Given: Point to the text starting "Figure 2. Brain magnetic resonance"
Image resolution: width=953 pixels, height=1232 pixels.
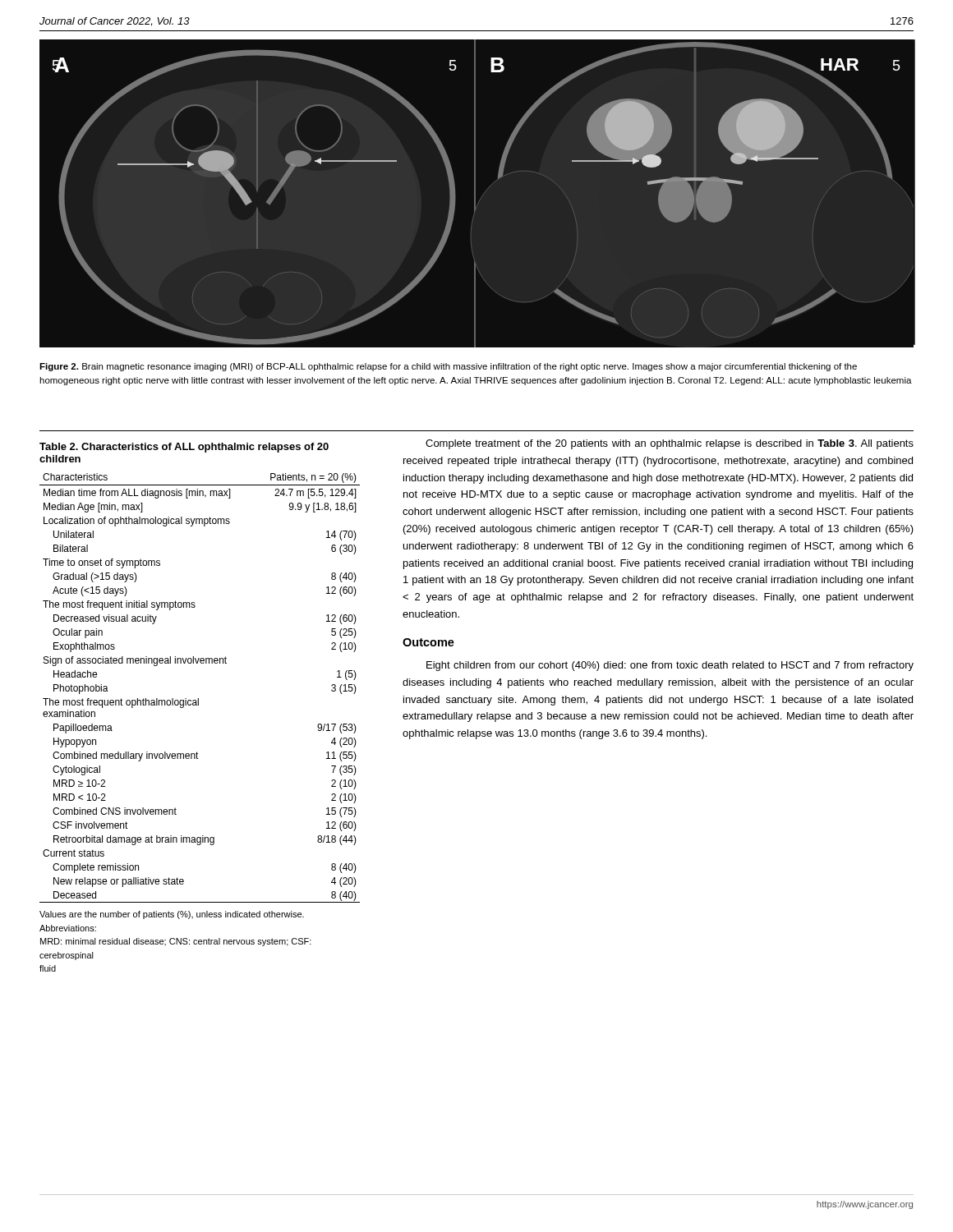Looking at the screenshot, I should [475, 373].
